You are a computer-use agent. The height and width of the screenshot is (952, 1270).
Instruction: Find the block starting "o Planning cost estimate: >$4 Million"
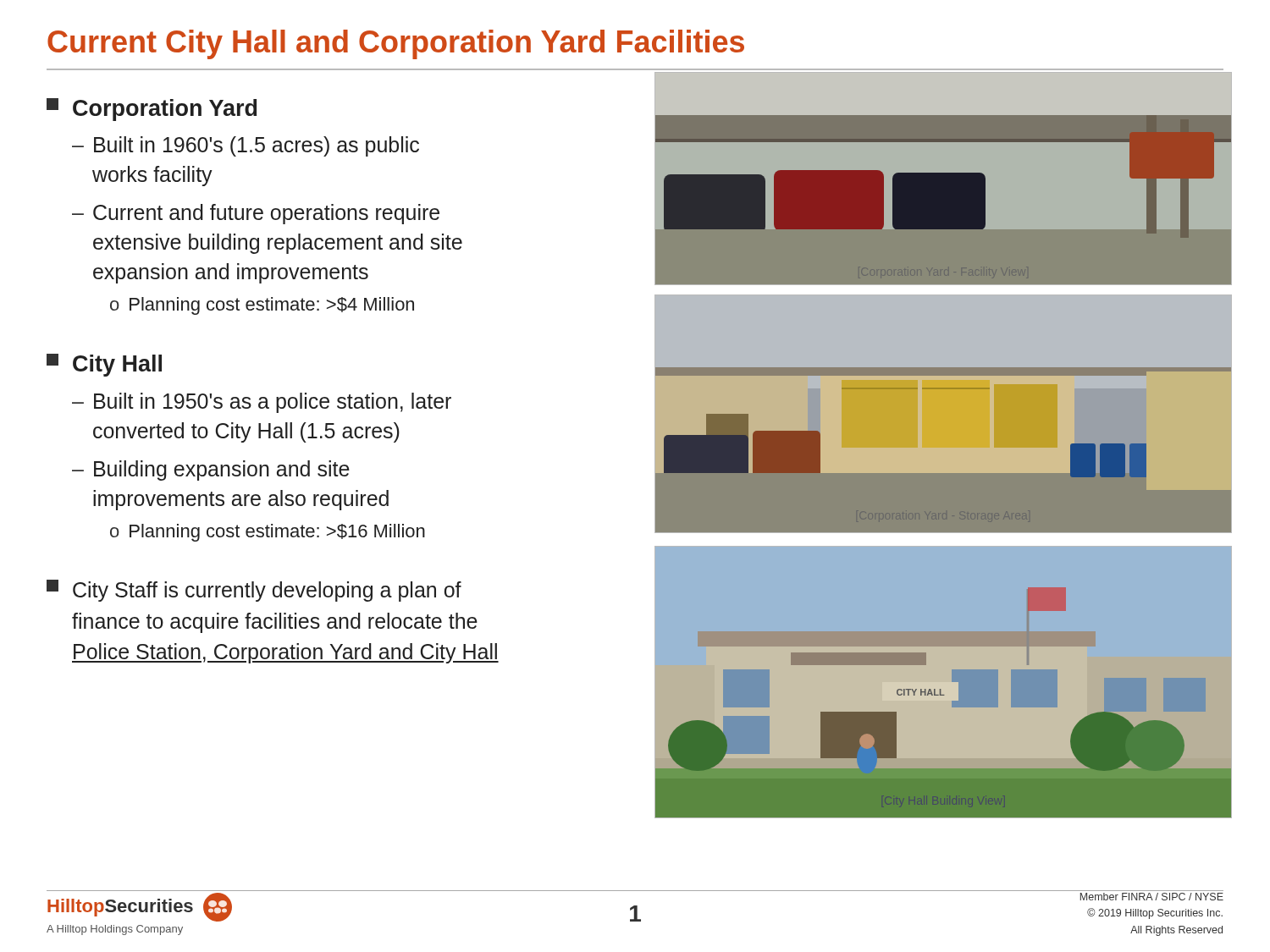tap(262, 305)
